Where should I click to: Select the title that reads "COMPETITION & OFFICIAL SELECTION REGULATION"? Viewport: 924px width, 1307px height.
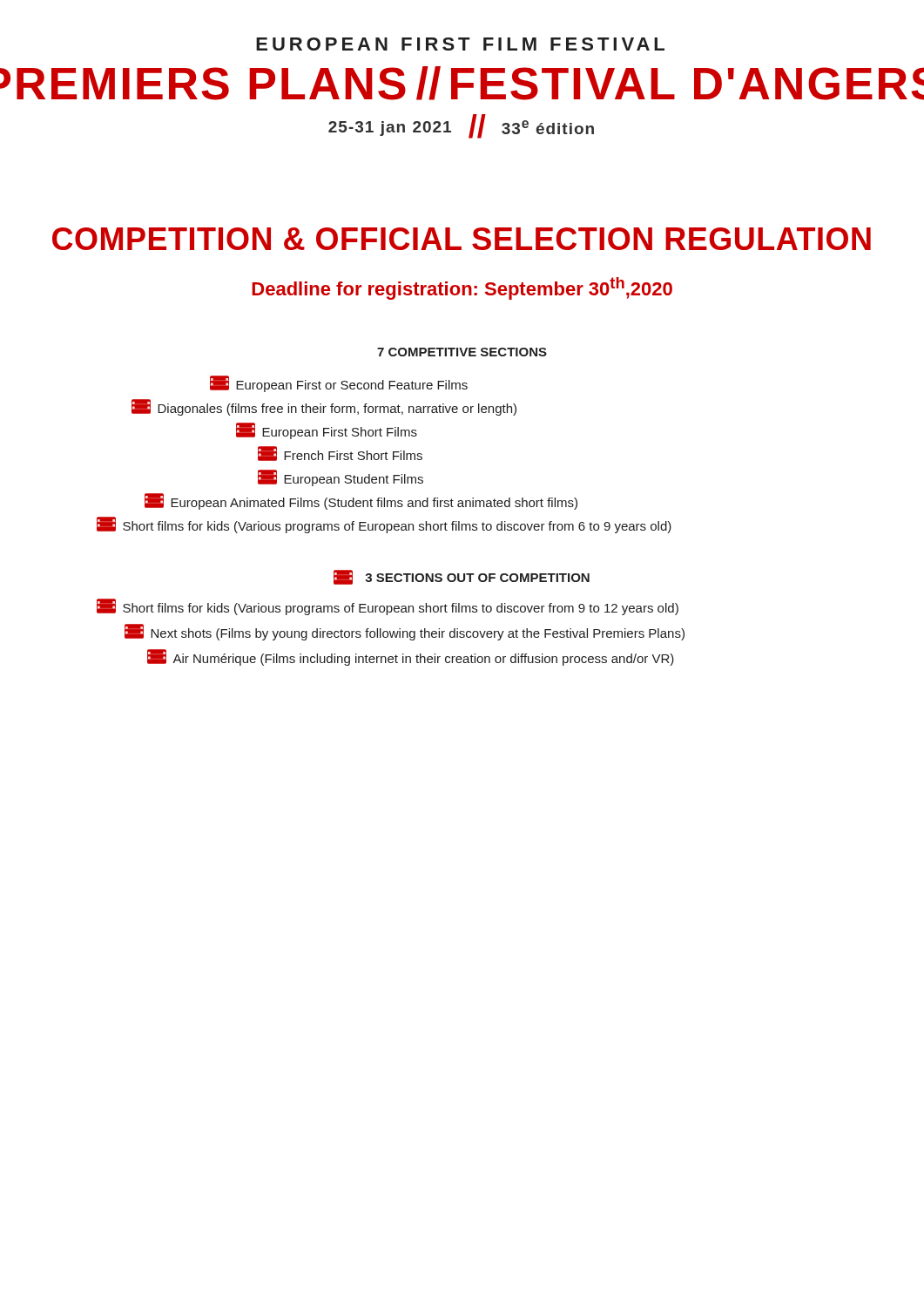[462, 240]
